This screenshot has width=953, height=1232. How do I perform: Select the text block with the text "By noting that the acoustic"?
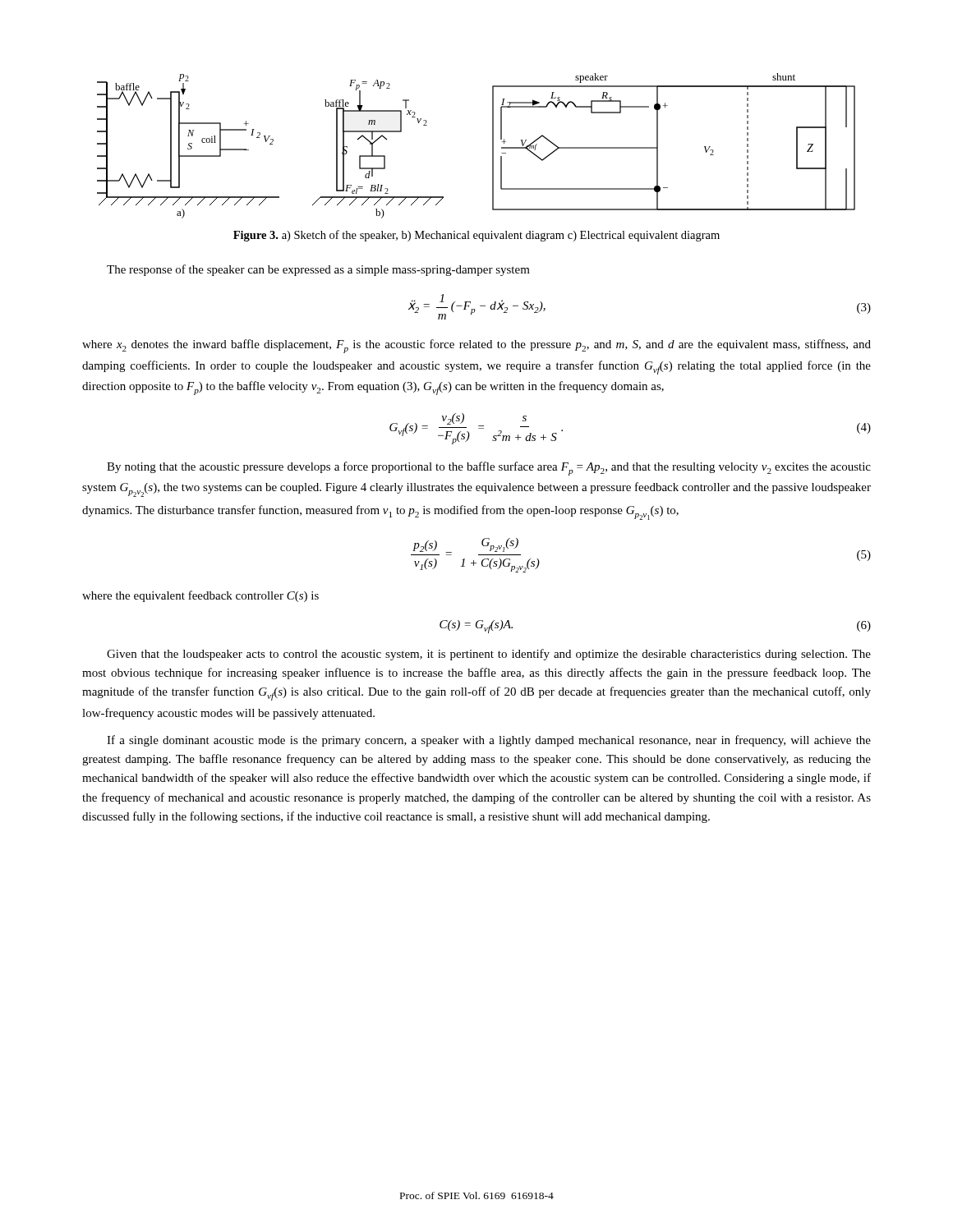476,491
